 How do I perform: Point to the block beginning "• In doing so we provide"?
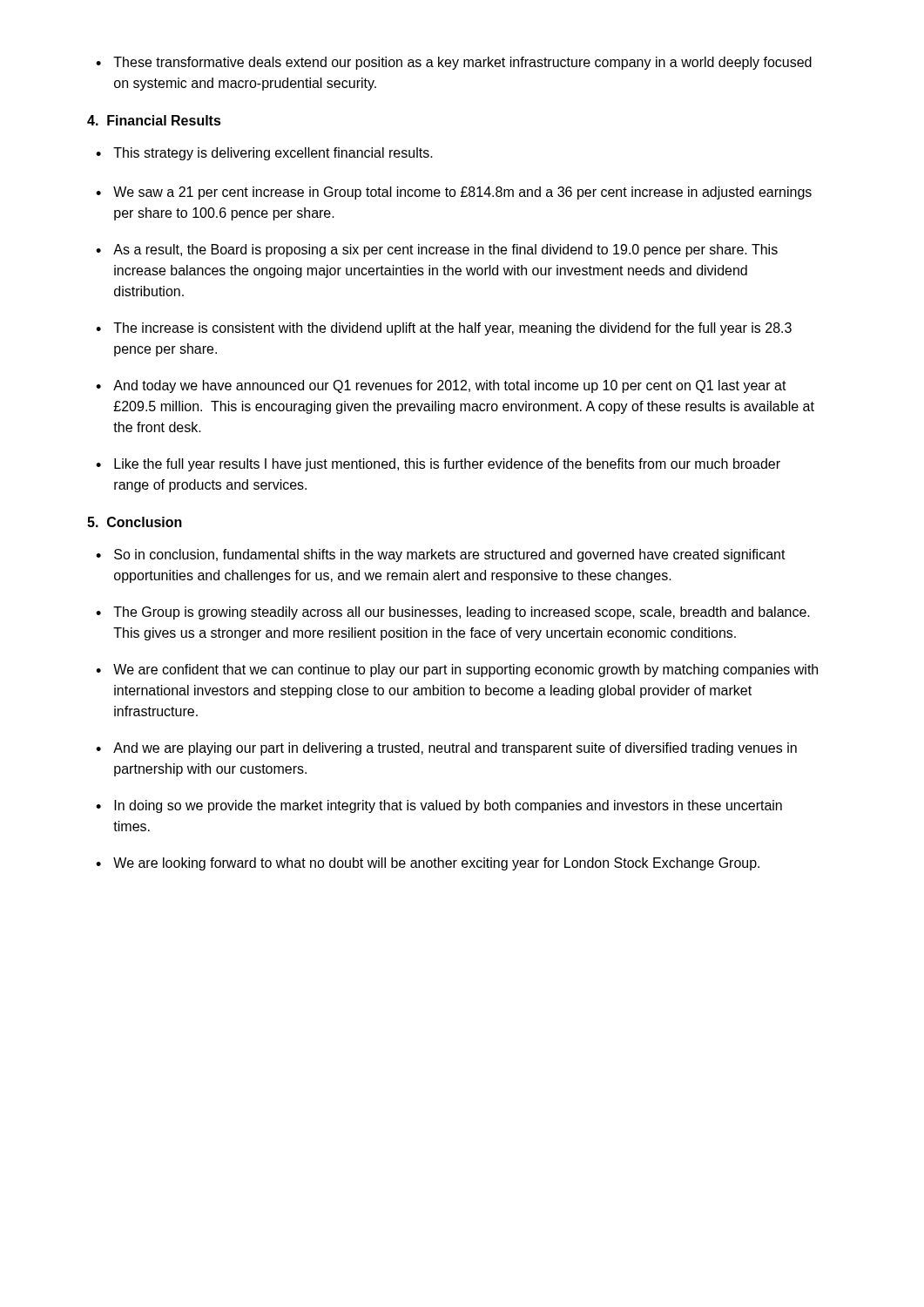point(458,816)
